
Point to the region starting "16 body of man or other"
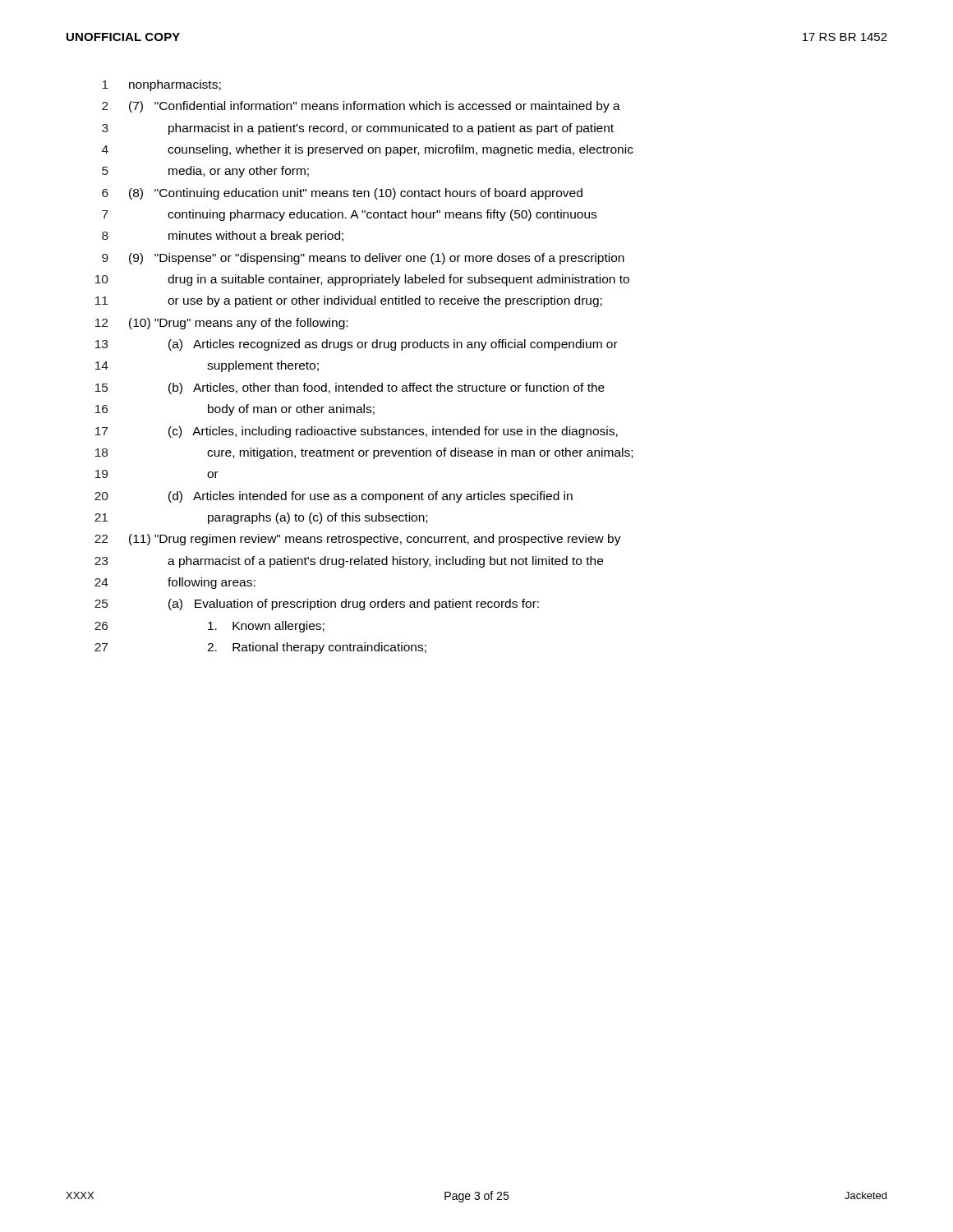pos(235,410)
